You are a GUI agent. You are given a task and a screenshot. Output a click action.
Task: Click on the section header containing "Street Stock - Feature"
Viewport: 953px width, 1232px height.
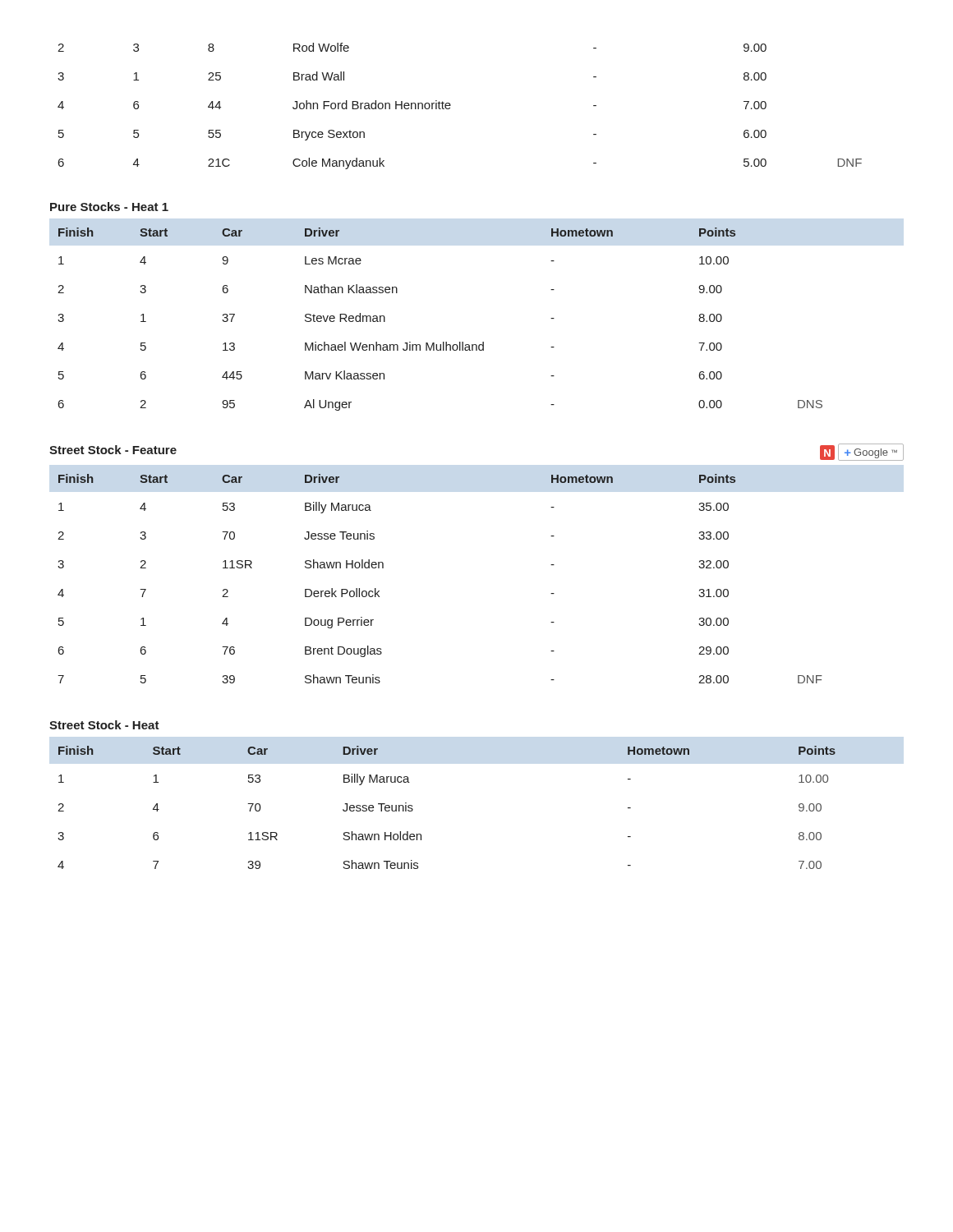(x=113, y=450)
